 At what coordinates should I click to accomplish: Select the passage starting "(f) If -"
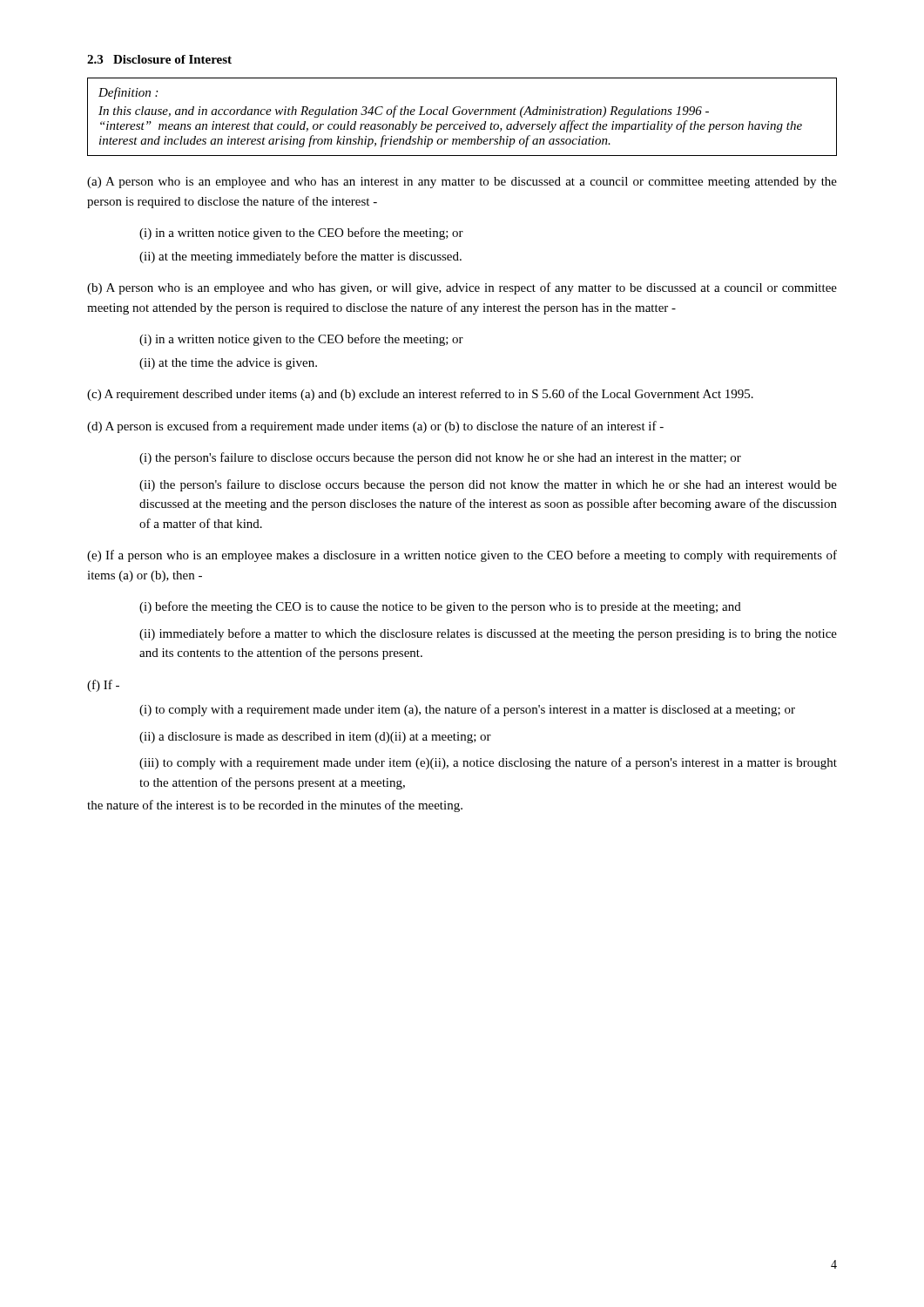click(103, 684)
